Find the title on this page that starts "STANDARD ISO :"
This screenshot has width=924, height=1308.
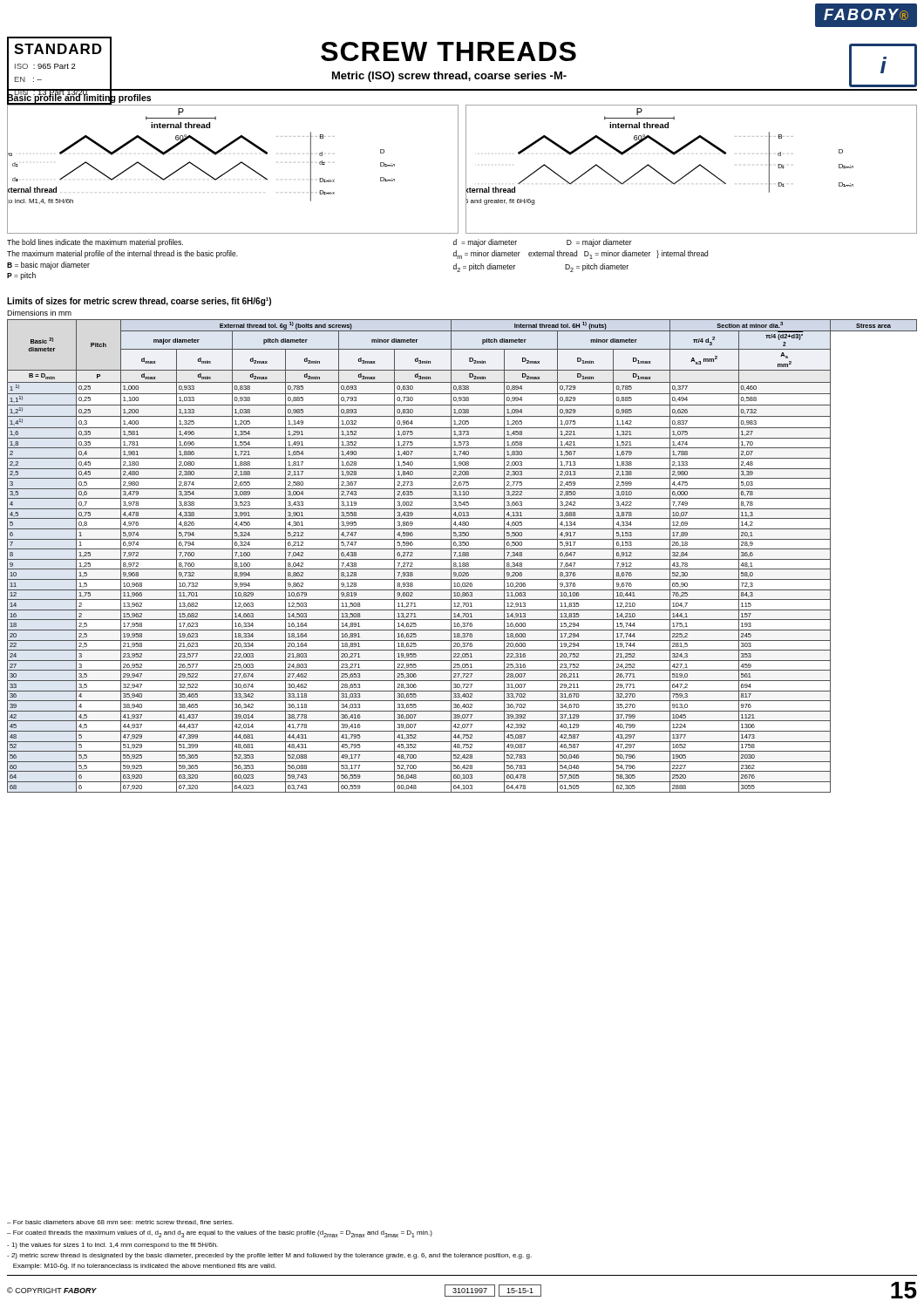pyautogui.click(x=59, y=70)
